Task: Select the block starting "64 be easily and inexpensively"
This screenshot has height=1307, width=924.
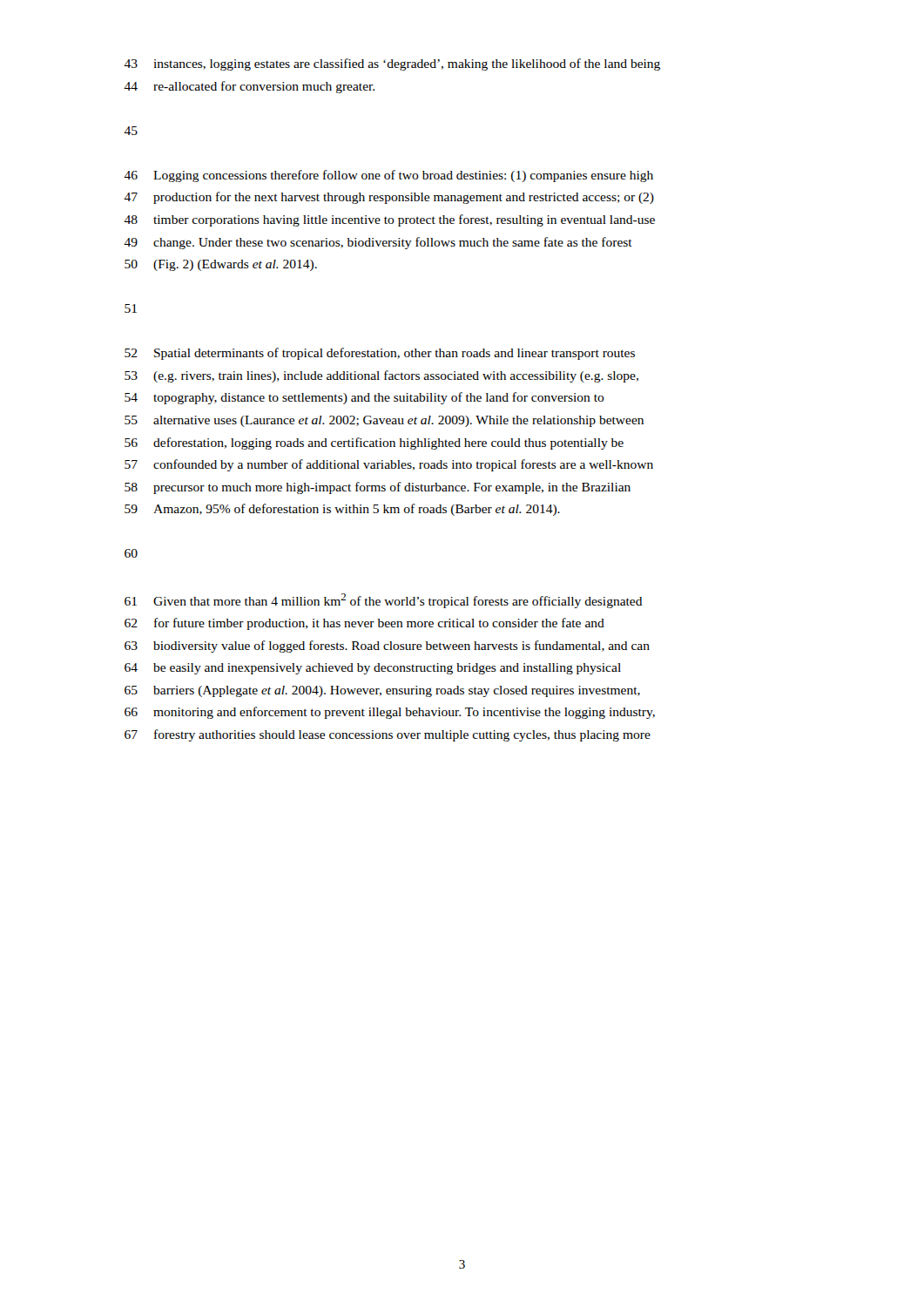Action: (x=475, y=668)
